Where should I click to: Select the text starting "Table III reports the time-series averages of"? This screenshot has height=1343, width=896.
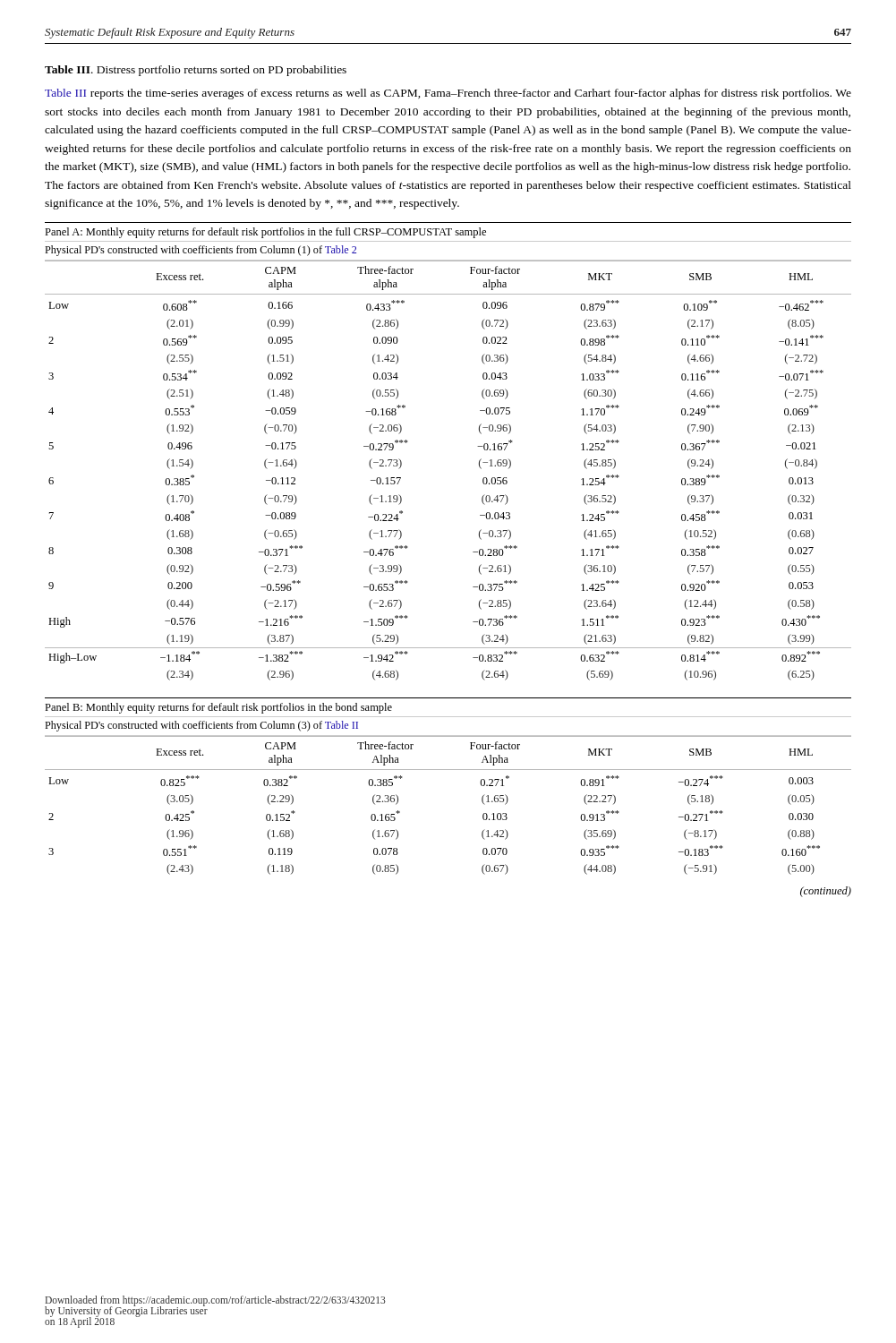448,148
